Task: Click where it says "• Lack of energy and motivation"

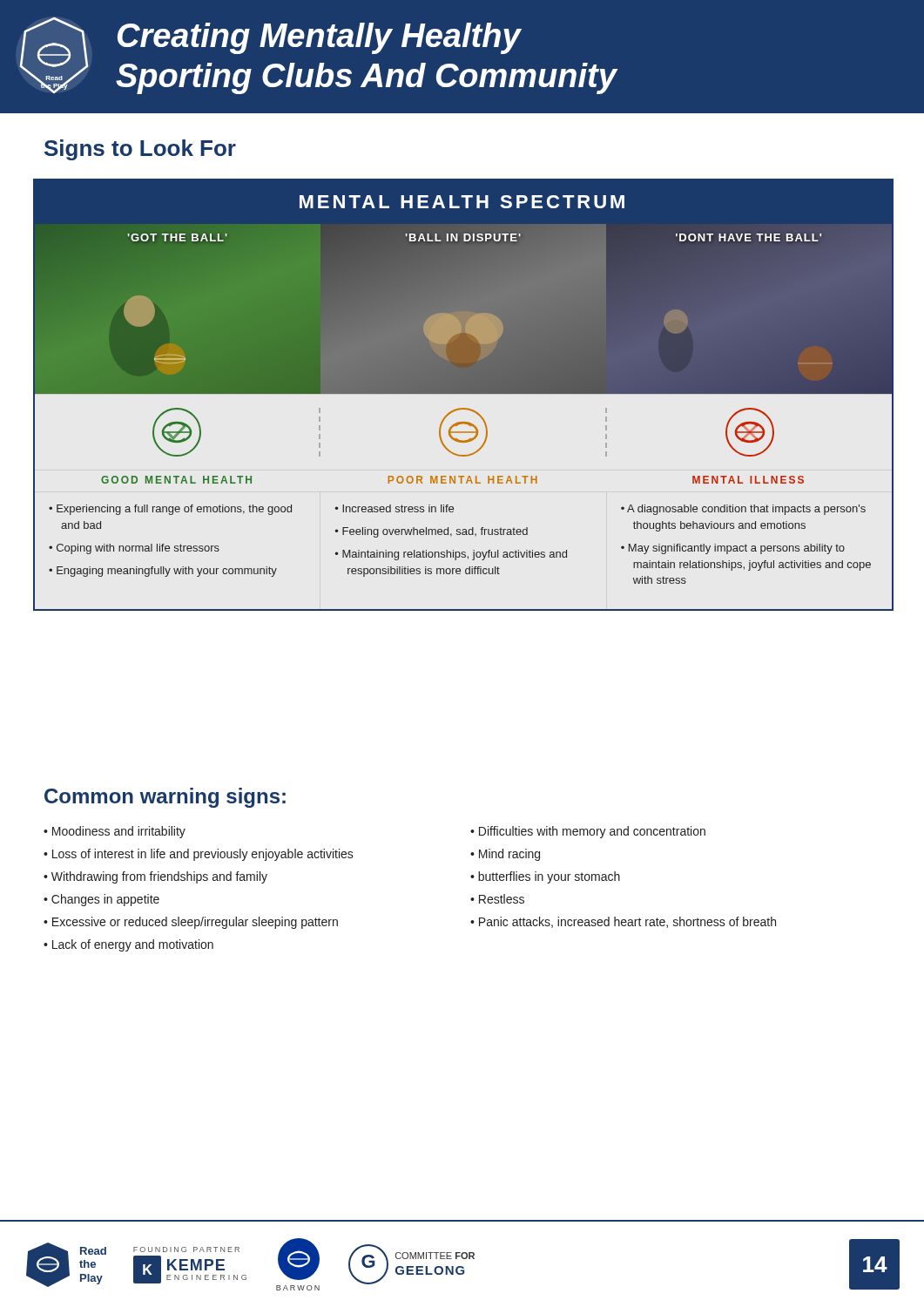Action: (x=129, y=945)
